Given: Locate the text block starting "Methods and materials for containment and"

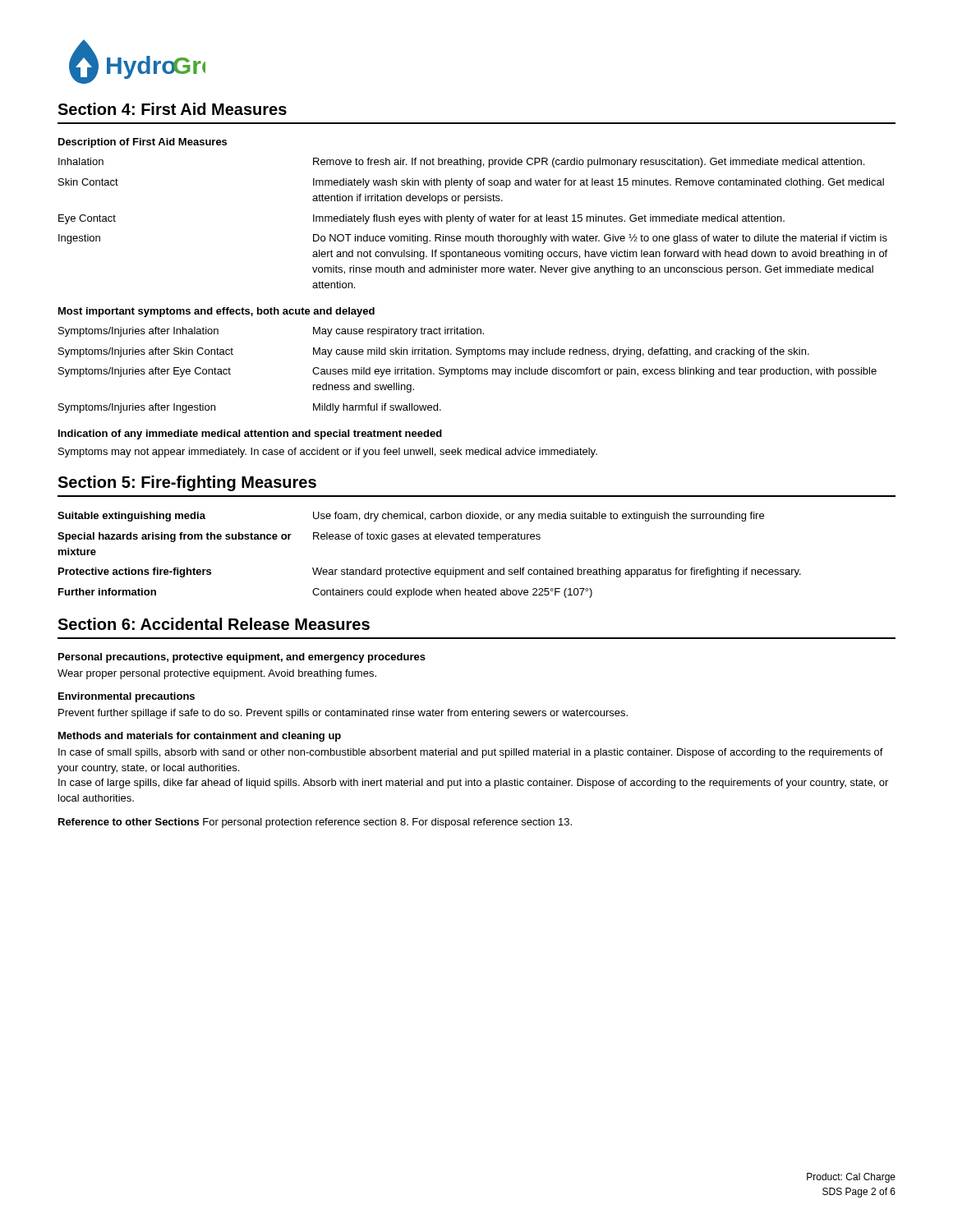Looking at the screenshot, I should click(x=199, y=735).
